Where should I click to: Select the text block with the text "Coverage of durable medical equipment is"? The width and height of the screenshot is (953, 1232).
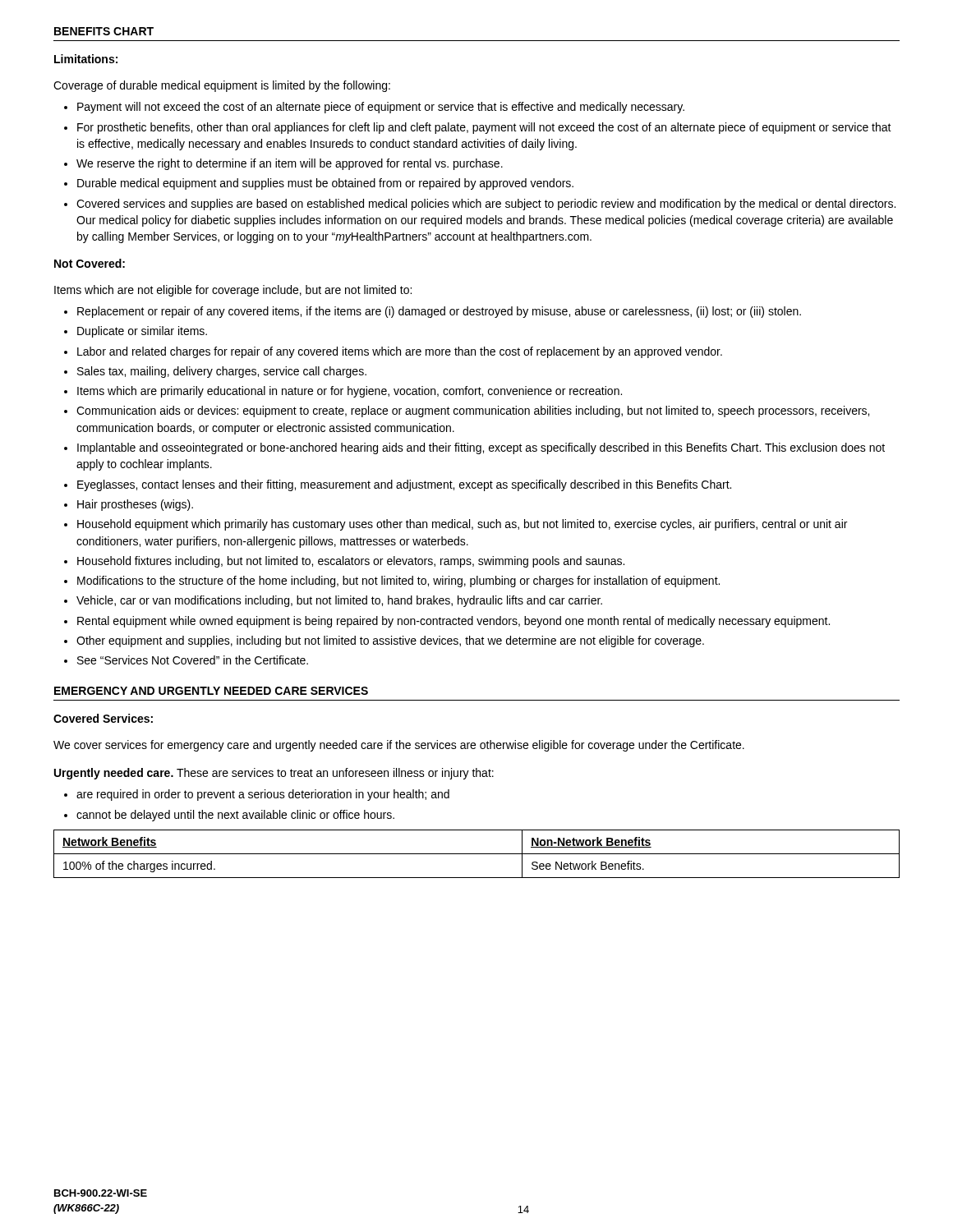(222, 86)
